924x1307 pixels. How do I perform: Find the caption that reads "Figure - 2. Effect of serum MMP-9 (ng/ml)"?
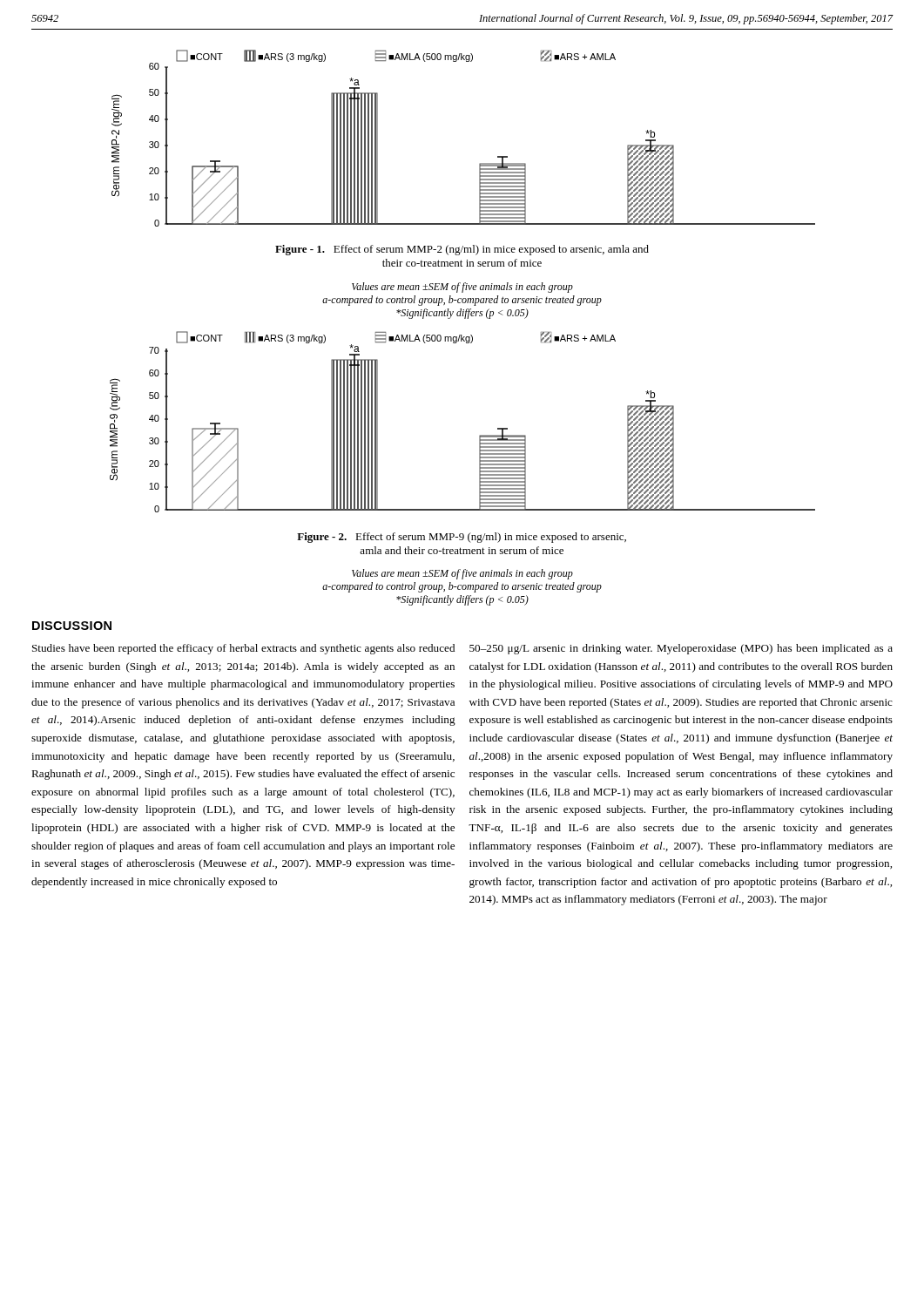coord(462,543)
